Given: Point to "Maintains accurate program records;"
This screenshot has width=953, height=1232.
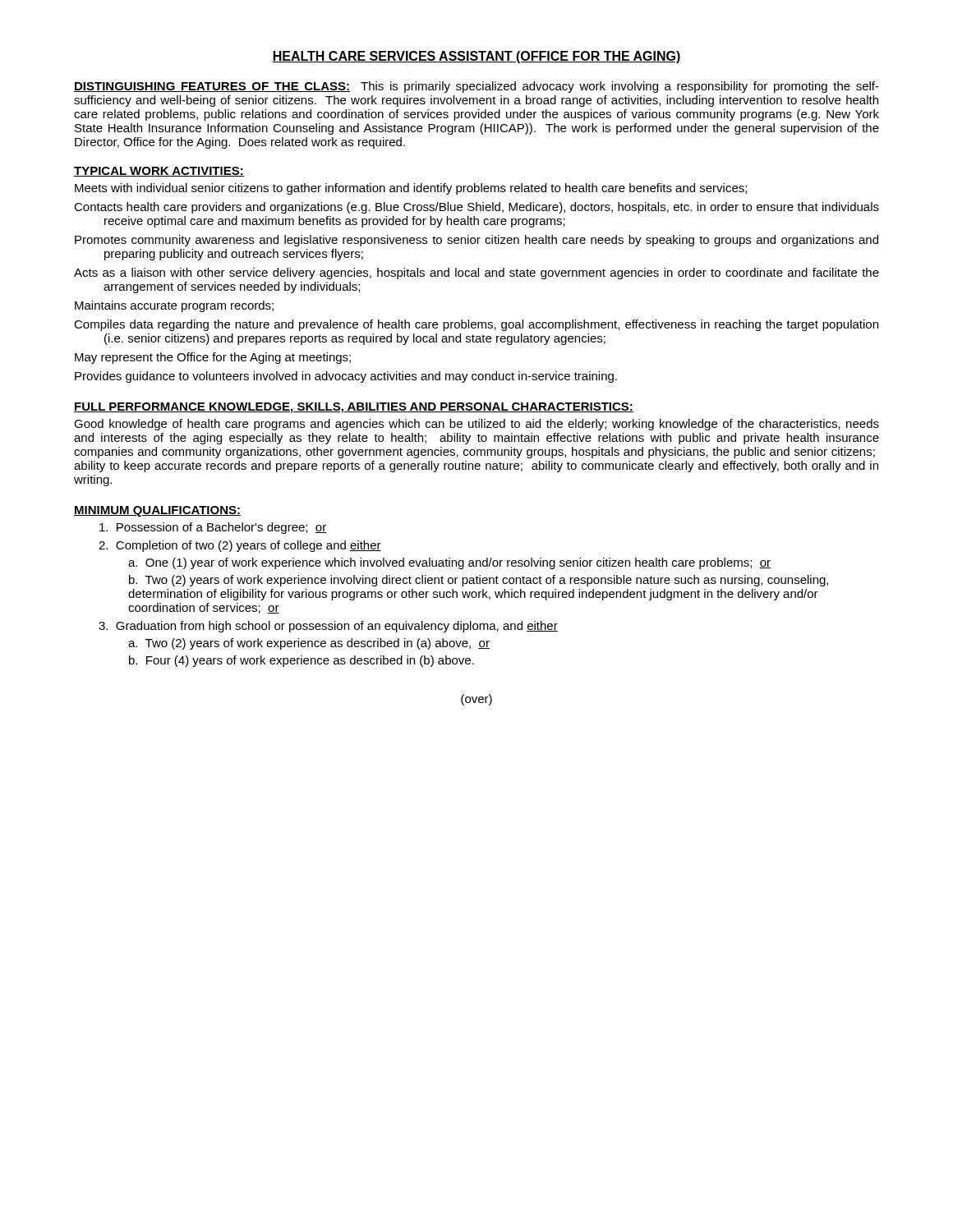Looking at the screenshot, I should (x=174, y=305).
